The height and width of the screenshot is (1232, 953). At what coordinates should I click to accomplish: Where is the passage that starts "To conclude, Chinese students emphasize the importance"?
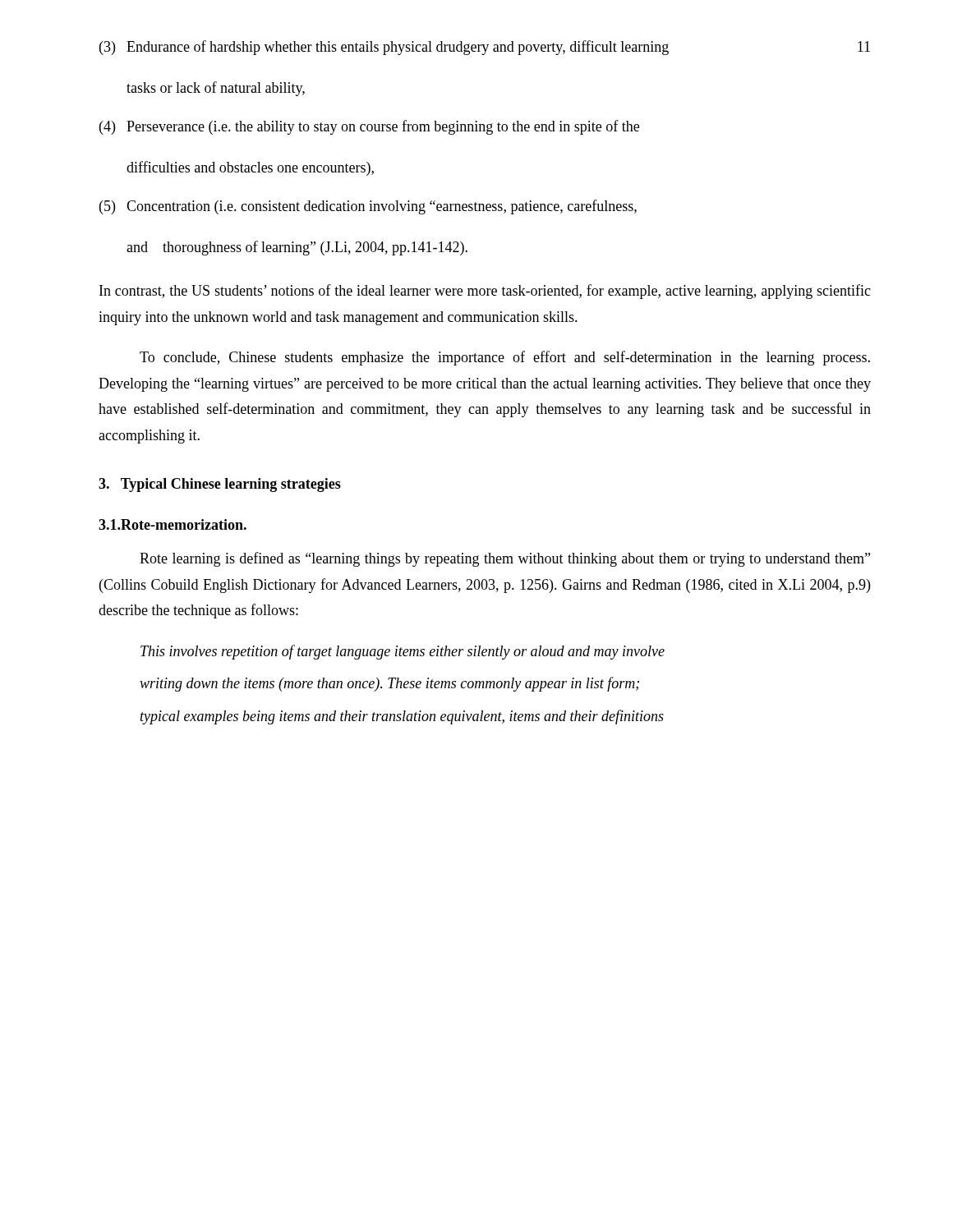coord(485,396)
